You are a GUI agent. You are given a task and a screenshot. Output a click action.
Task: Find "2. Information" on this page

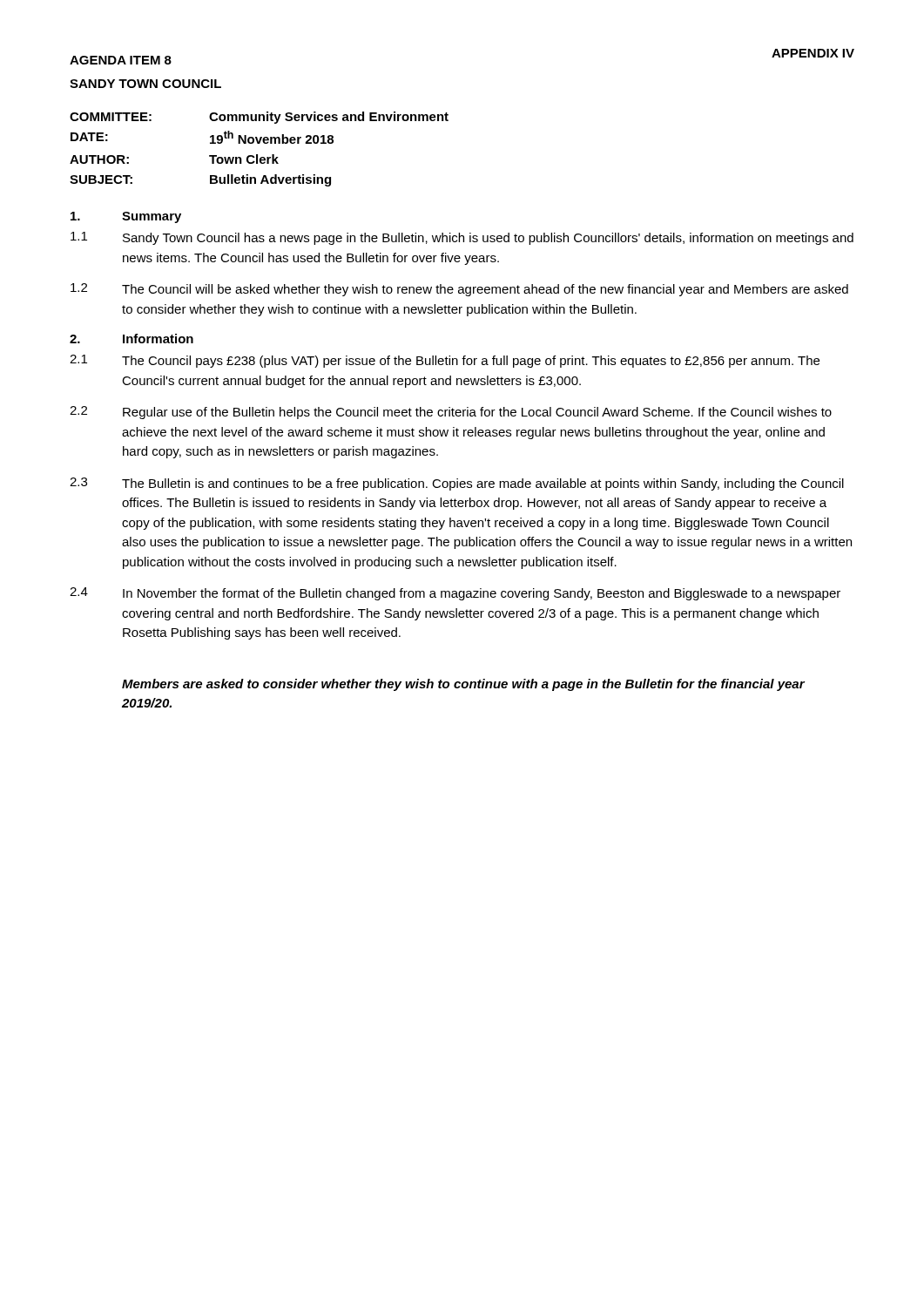[x=132, y=339]
